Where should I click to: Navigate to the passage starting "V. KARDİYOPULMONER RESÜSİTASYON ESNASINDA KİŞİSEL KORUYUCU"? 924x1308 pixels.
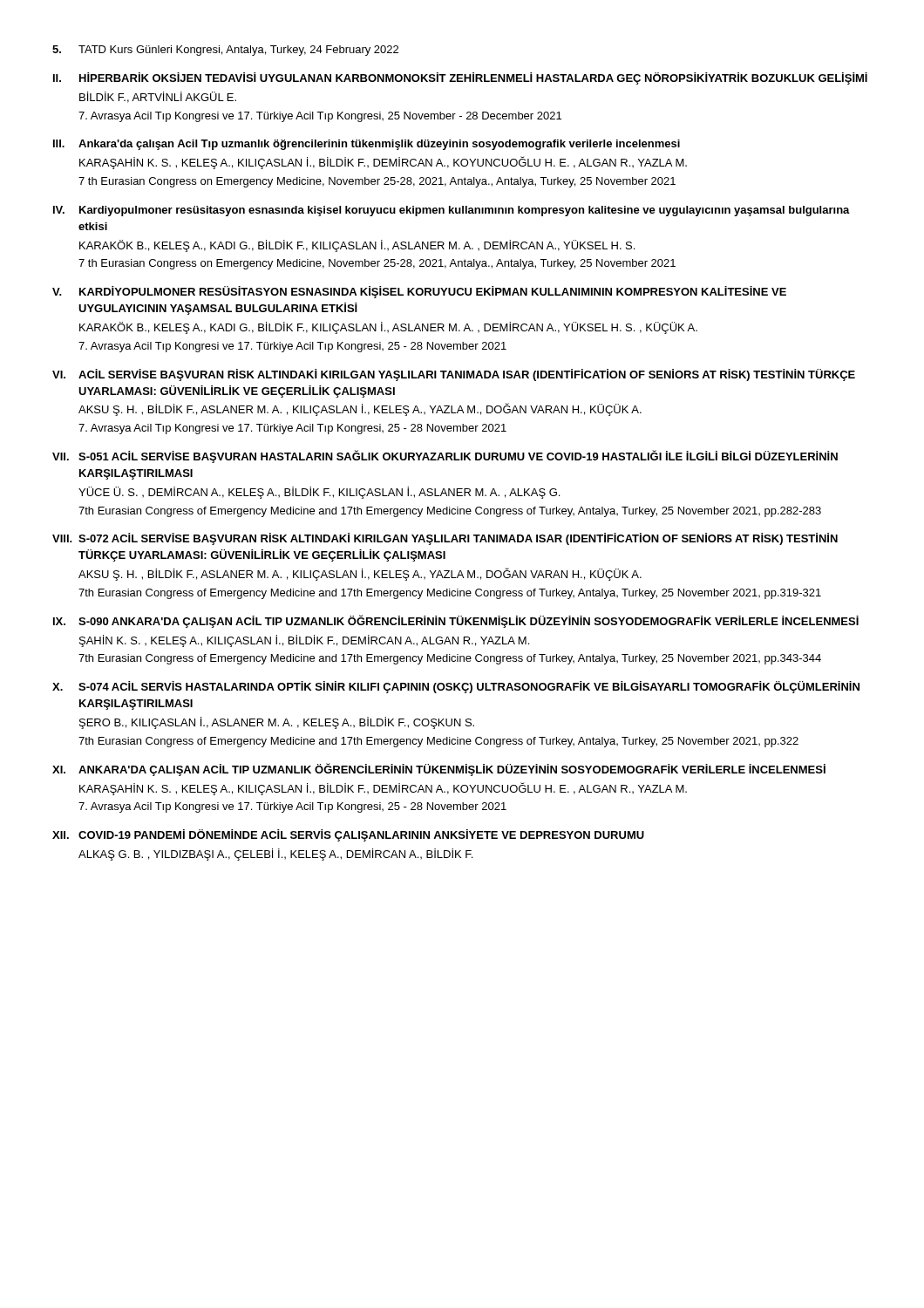tap(462, 320)
